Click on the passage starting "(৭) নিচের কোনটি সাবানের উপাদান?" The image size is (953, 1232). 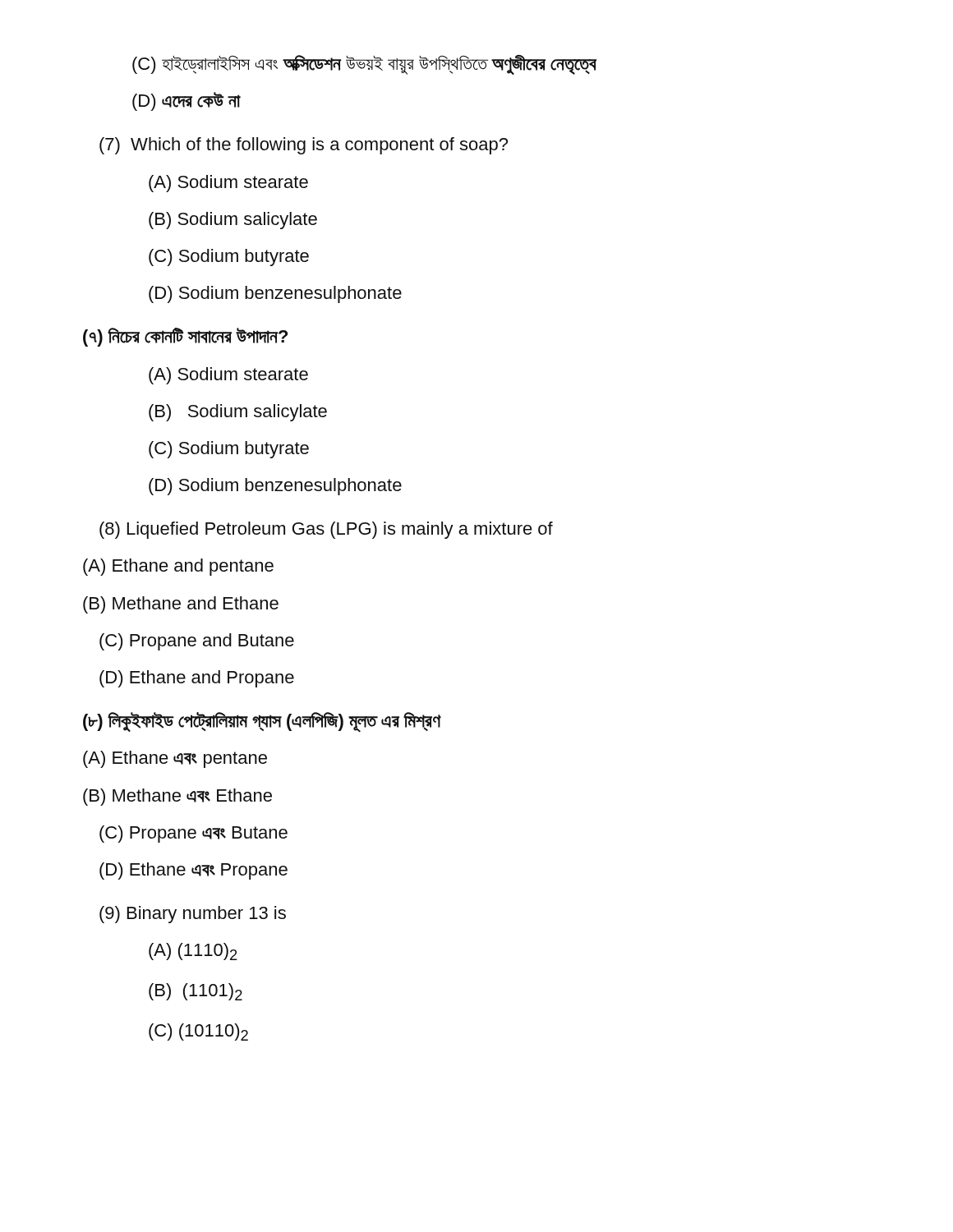click(186, 337)
